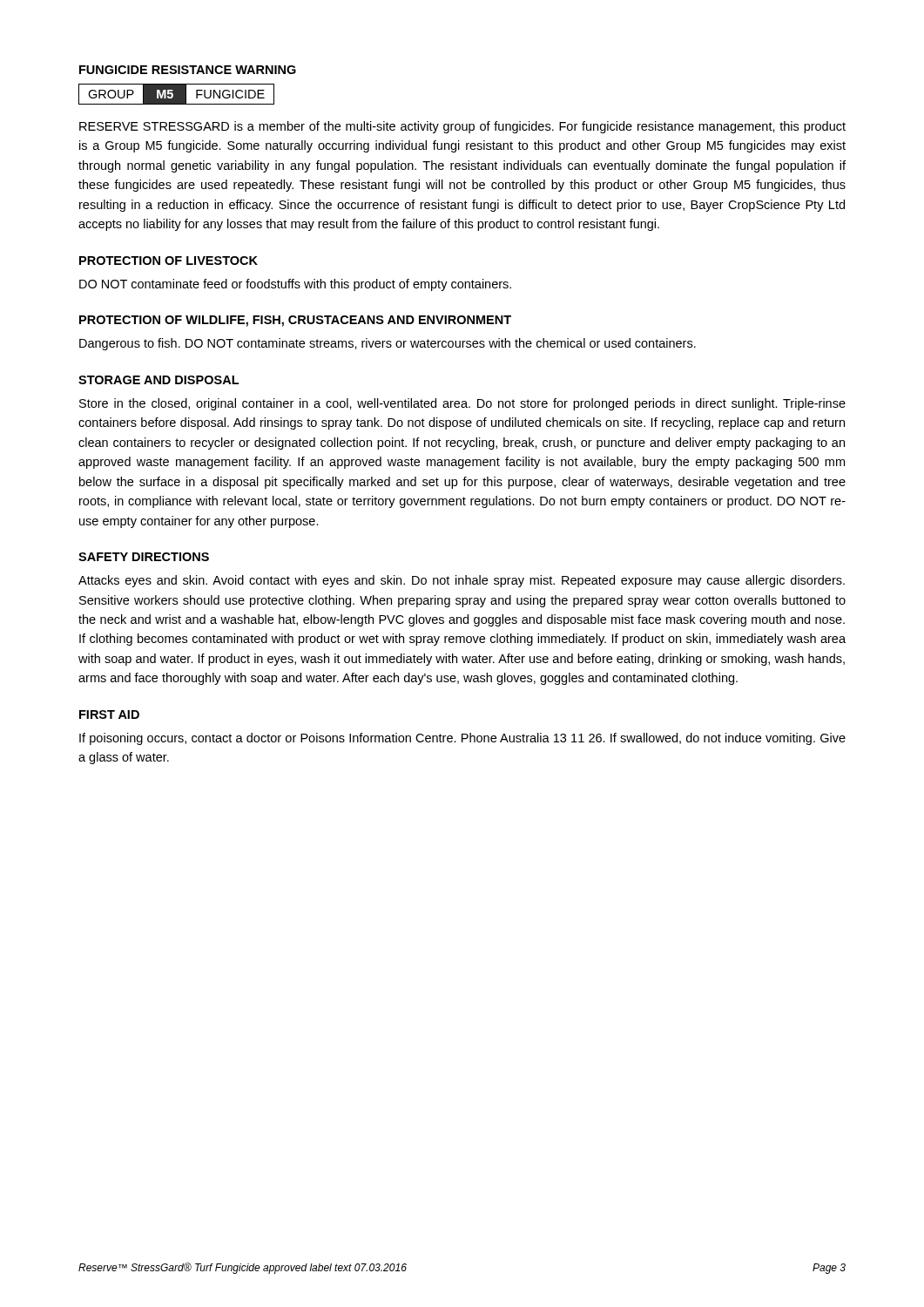Find the section header with the text "FUNGICIDE RESISTANCE WARNING"
Image resolution: width=924 pixels, height=1307 pixels.
(x=187, y=70)
